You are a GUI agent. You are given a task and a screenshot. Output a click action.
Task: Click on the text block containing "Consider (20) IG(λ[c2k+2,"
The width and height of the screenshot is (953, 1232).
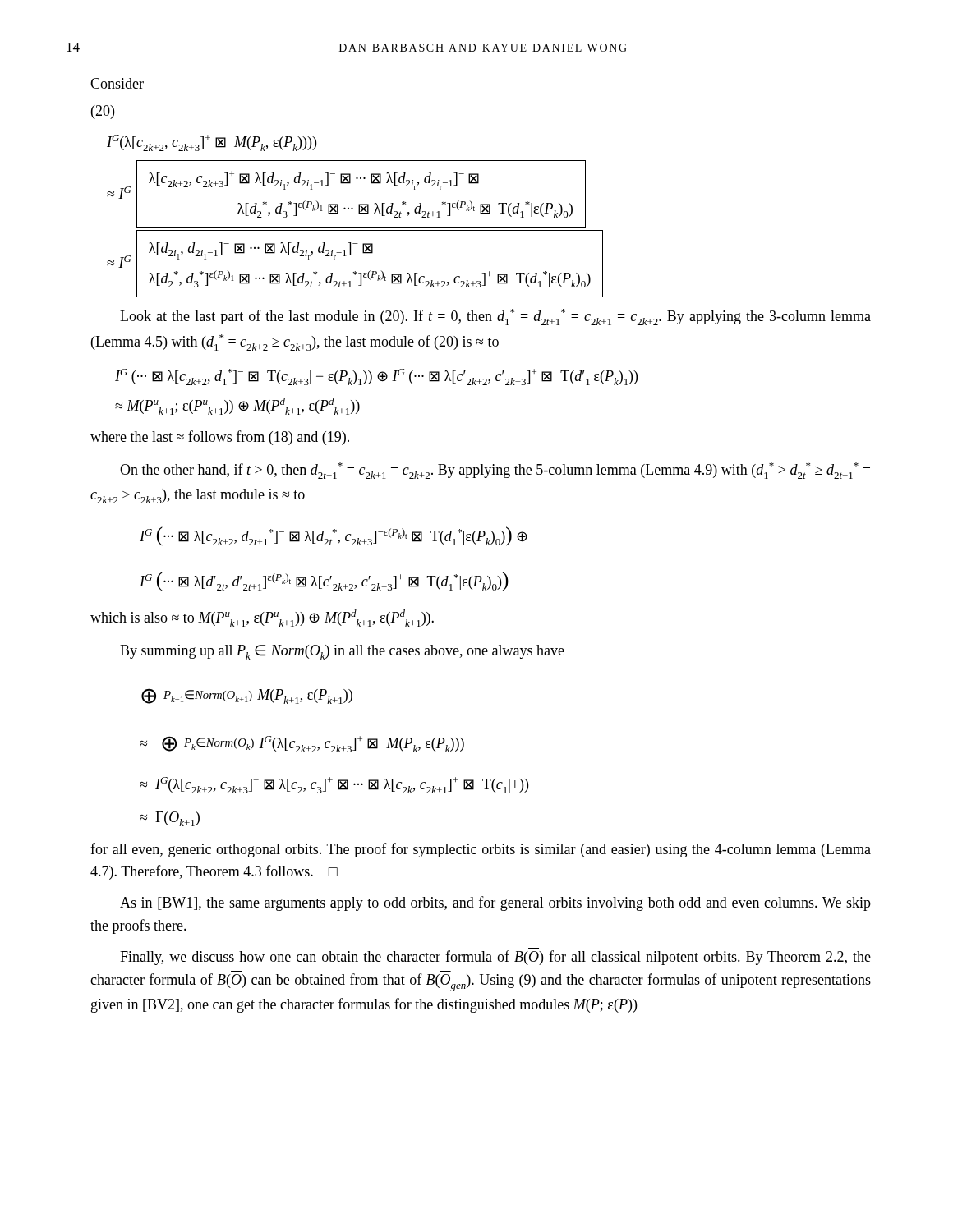481,544
